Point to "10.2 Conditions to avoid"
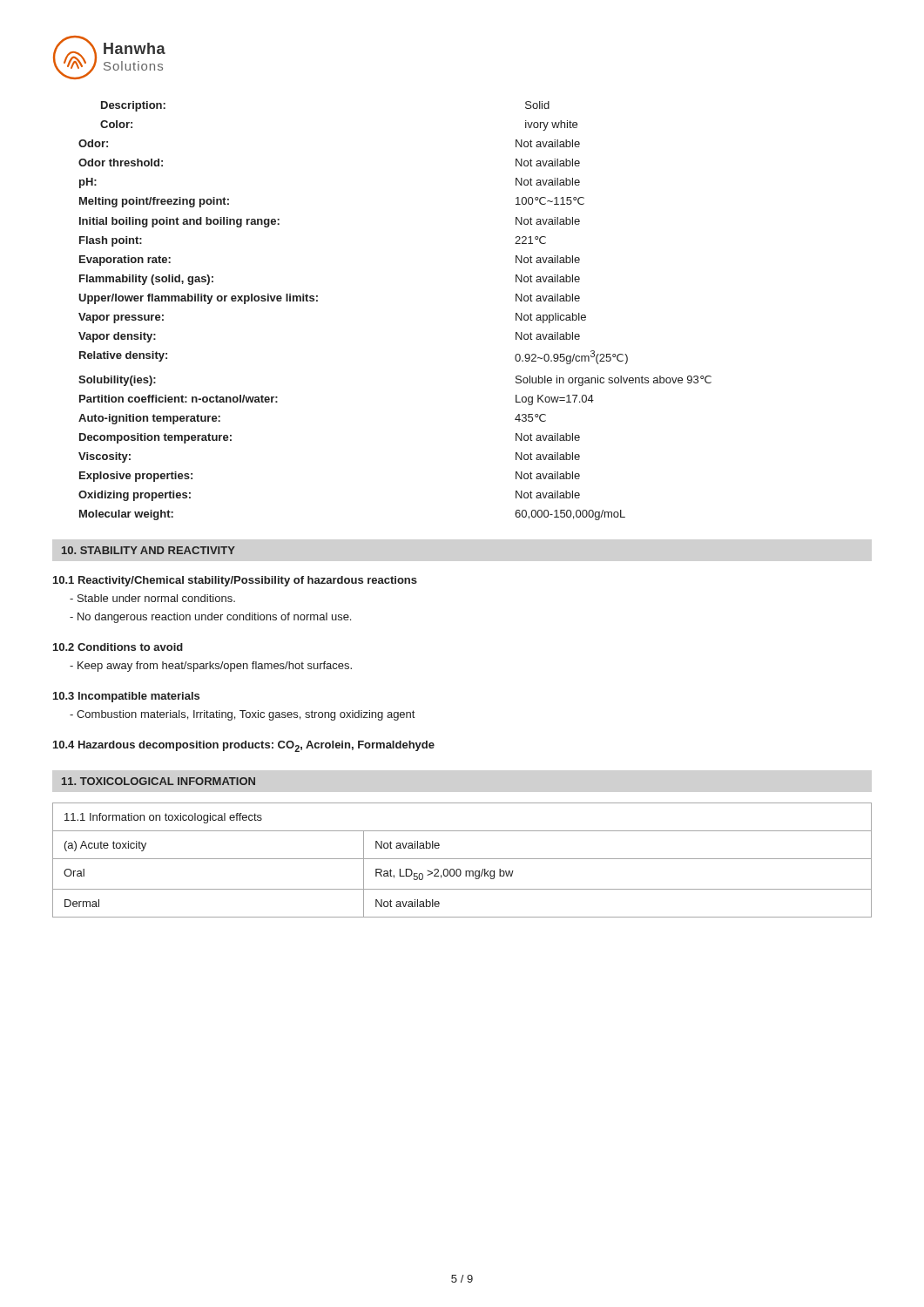The height and width of the screenshot is (1307, 924). click(118, 647)
